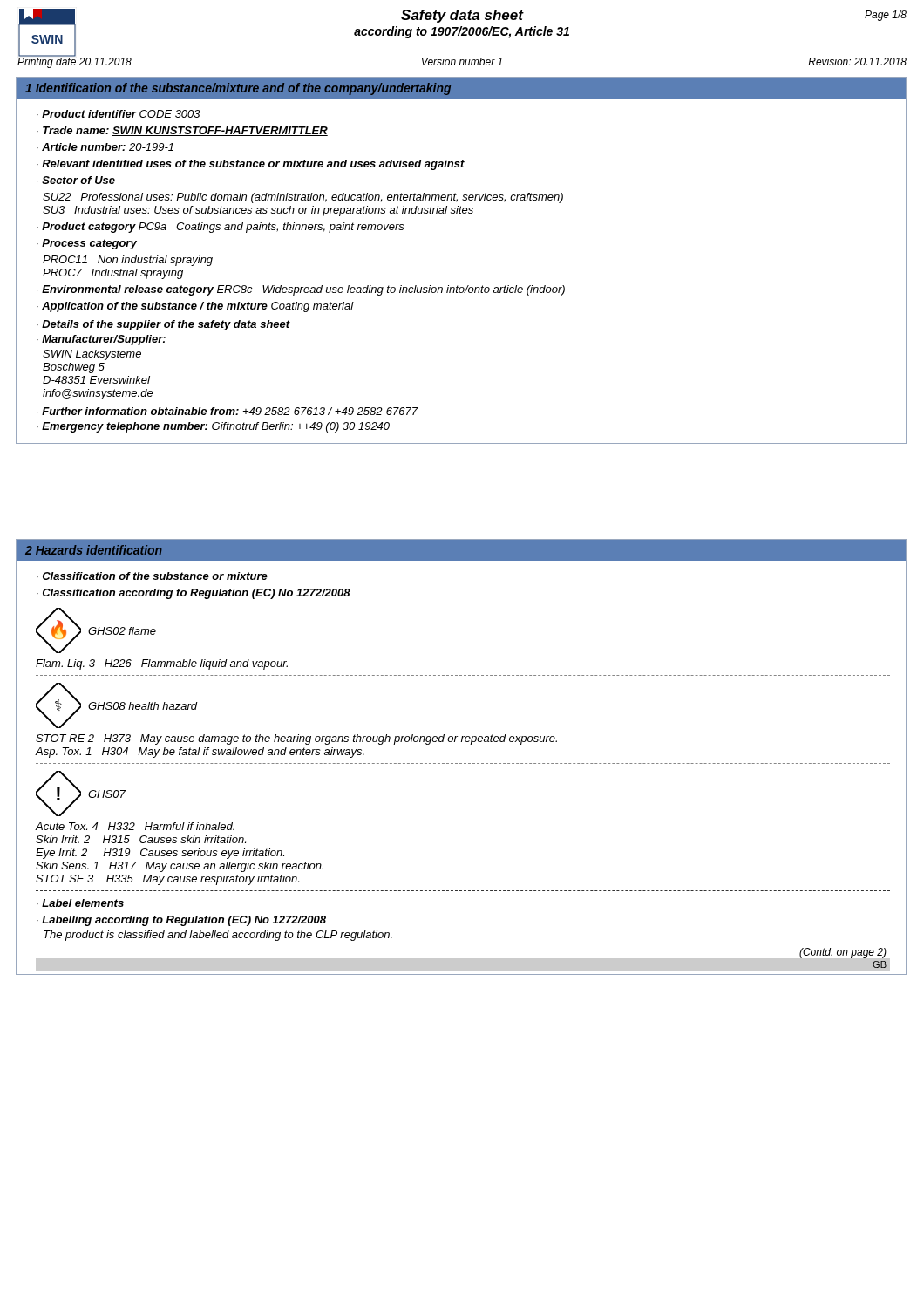
Task: Point to the passage starting "· Trade name: SWIN KUNSTSTOFF-HAFTVERMITTLER"
Action: click(182, 130)
